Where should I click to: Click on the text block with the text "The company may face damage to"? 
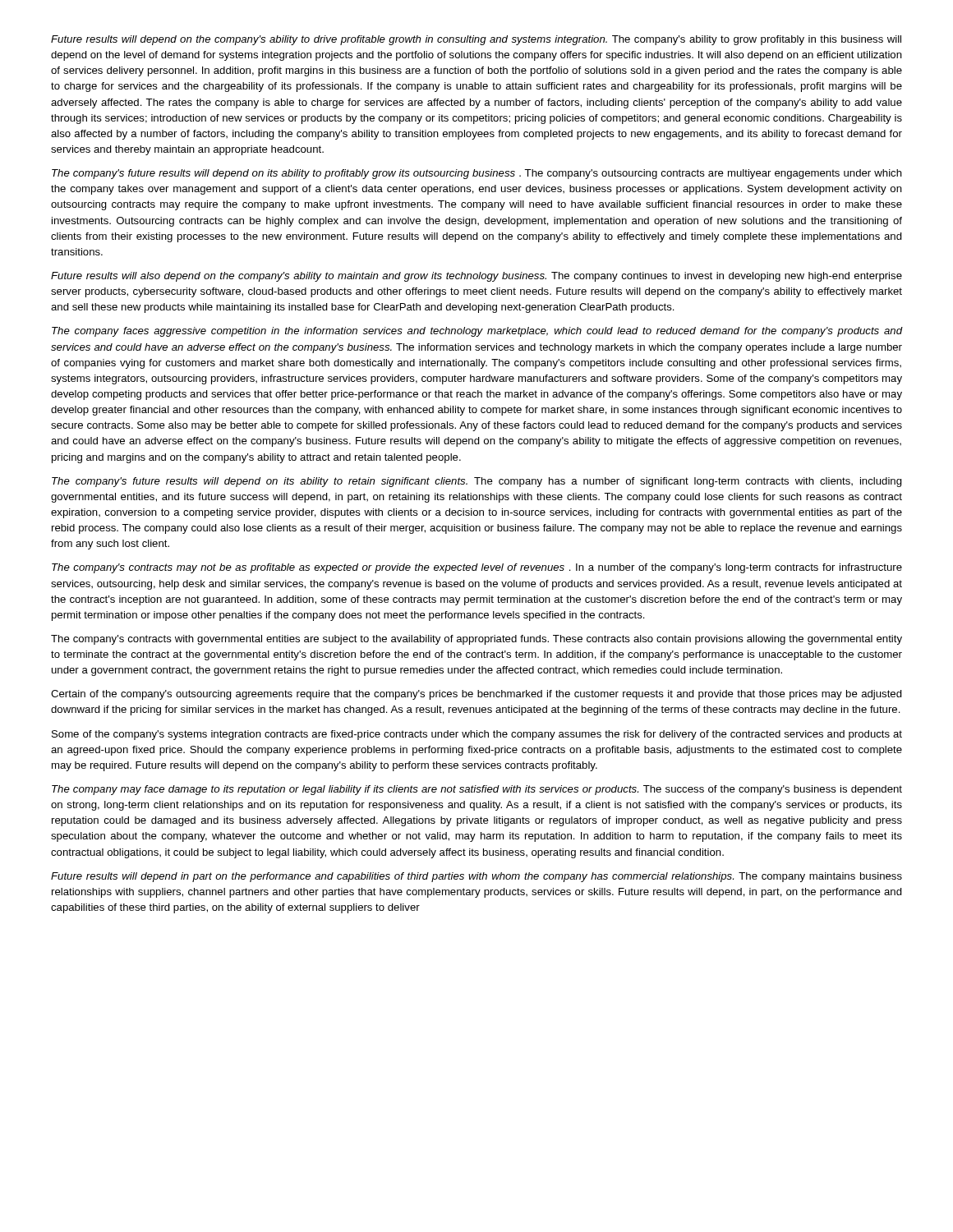(476, 820)
